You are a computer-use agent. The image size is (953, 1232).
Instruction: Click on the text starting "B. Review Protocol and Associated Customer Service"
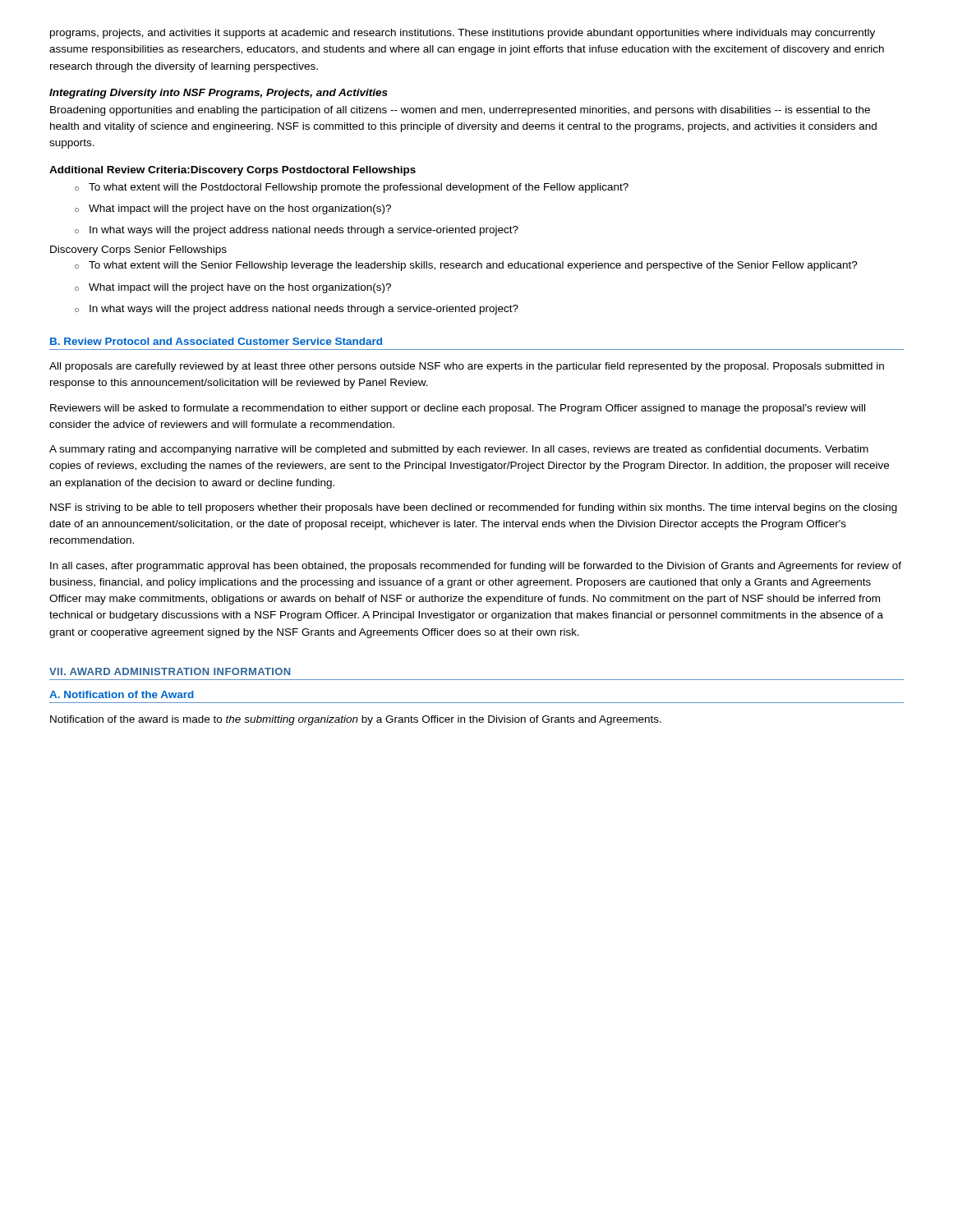[x=216, y=341]
